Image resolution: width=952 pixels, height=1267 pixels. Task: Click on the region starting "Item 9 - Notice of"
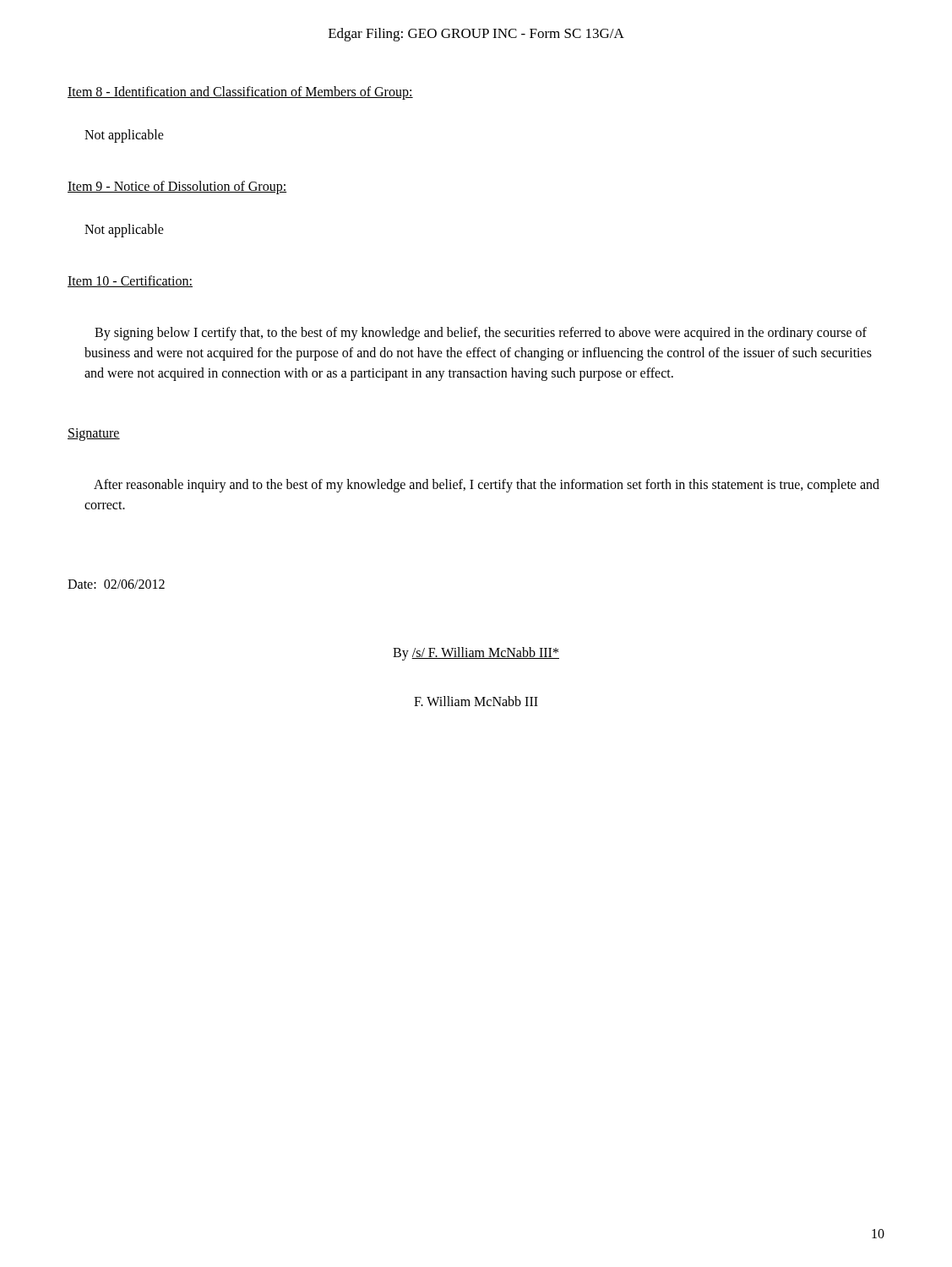pos(177,186)
